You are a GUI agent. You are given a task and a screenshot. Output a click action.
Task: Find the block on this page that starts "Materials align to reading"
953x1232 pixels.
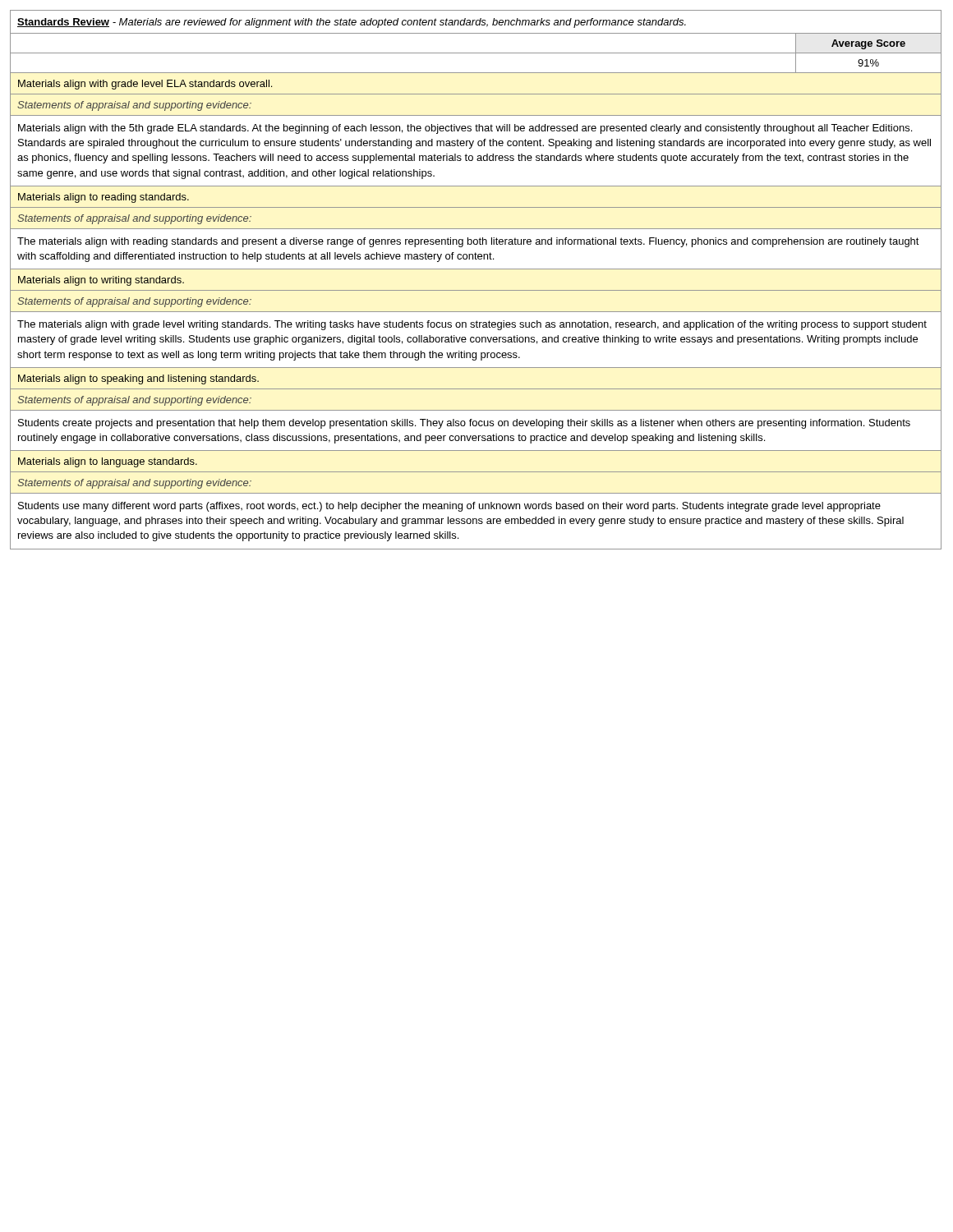103,197
